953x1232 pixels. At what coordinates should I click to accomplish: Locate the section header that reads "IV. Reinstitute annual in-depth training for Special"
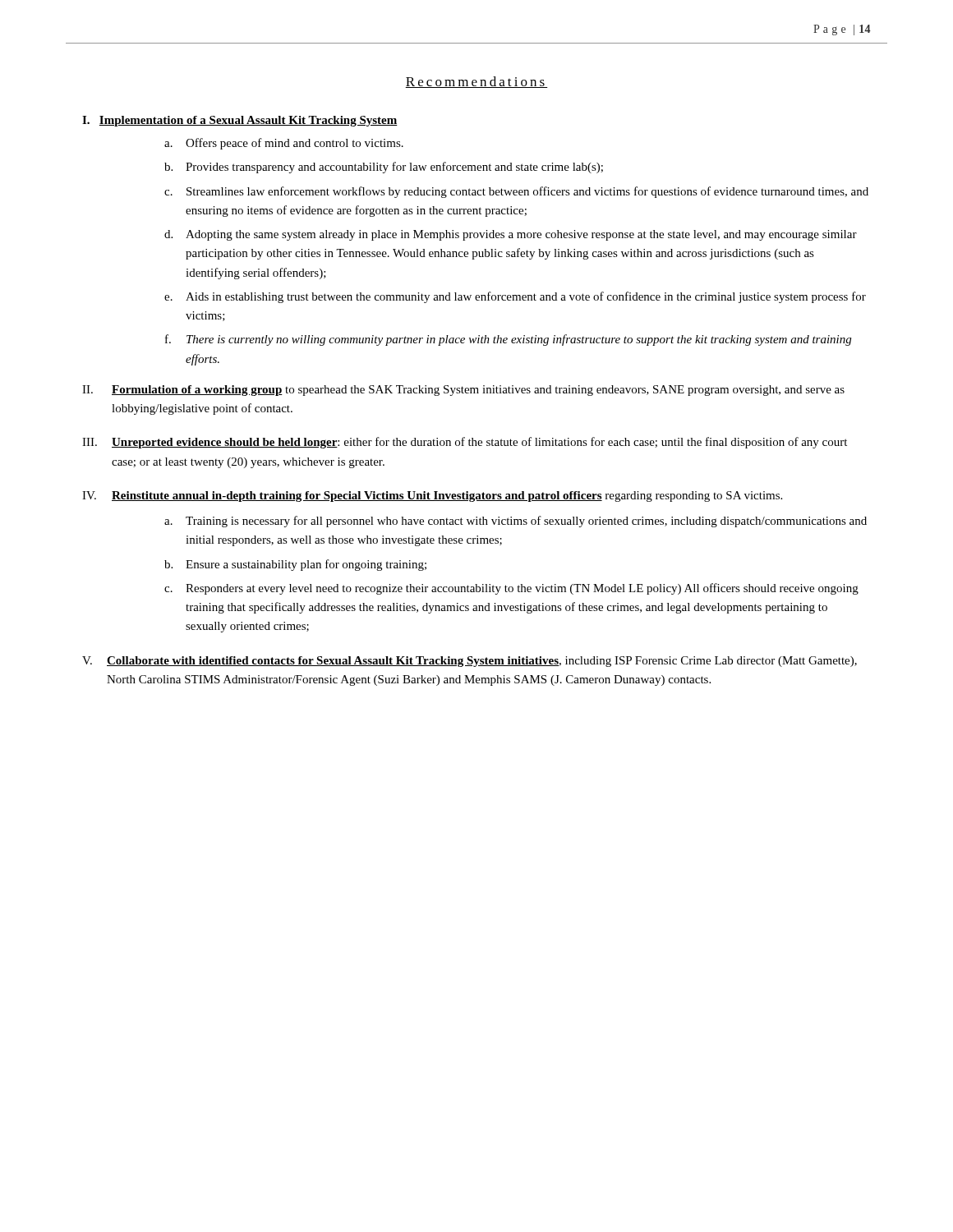pos(433,496)
